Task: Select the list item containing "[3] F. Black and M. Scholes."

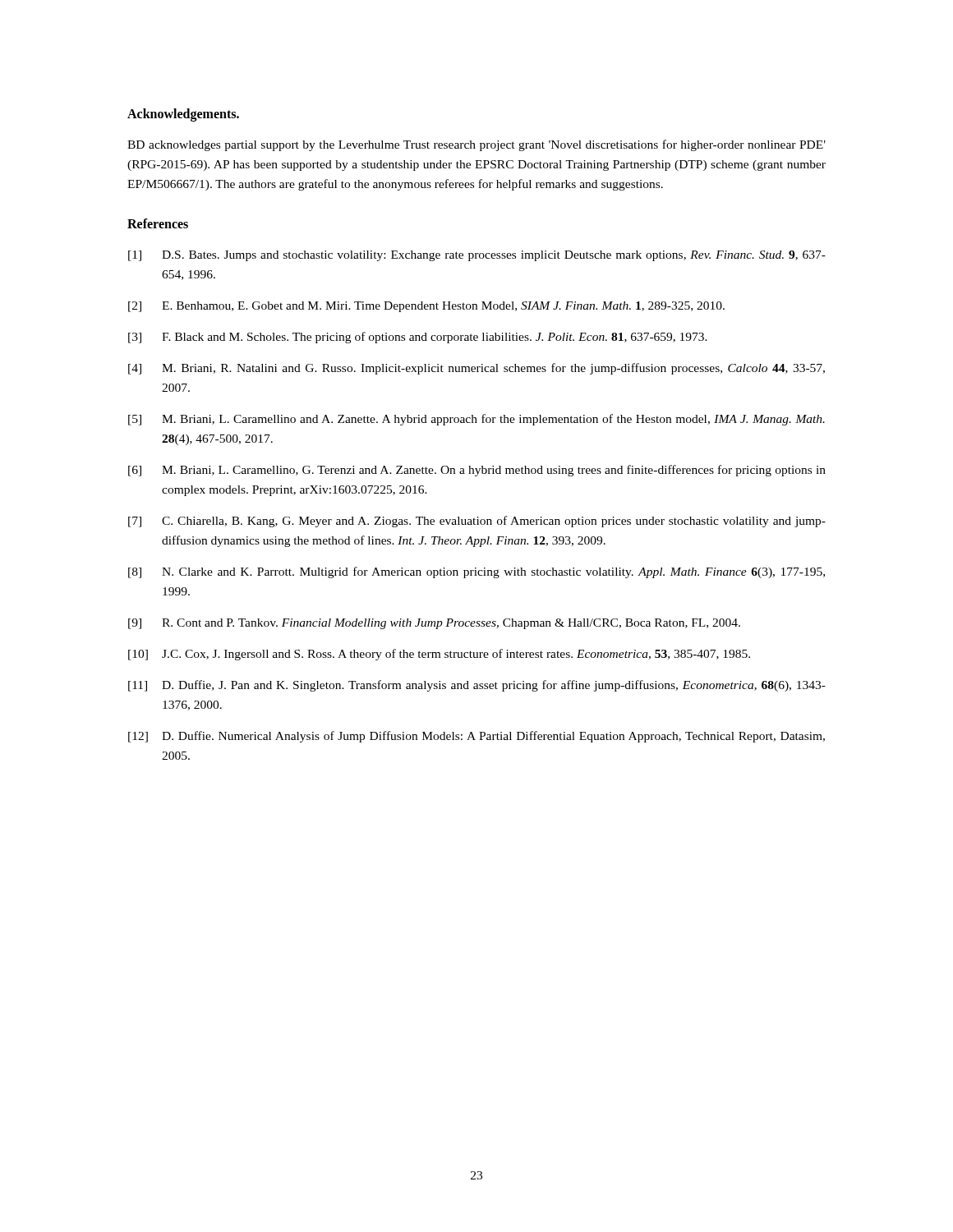Action: point(476,336)
